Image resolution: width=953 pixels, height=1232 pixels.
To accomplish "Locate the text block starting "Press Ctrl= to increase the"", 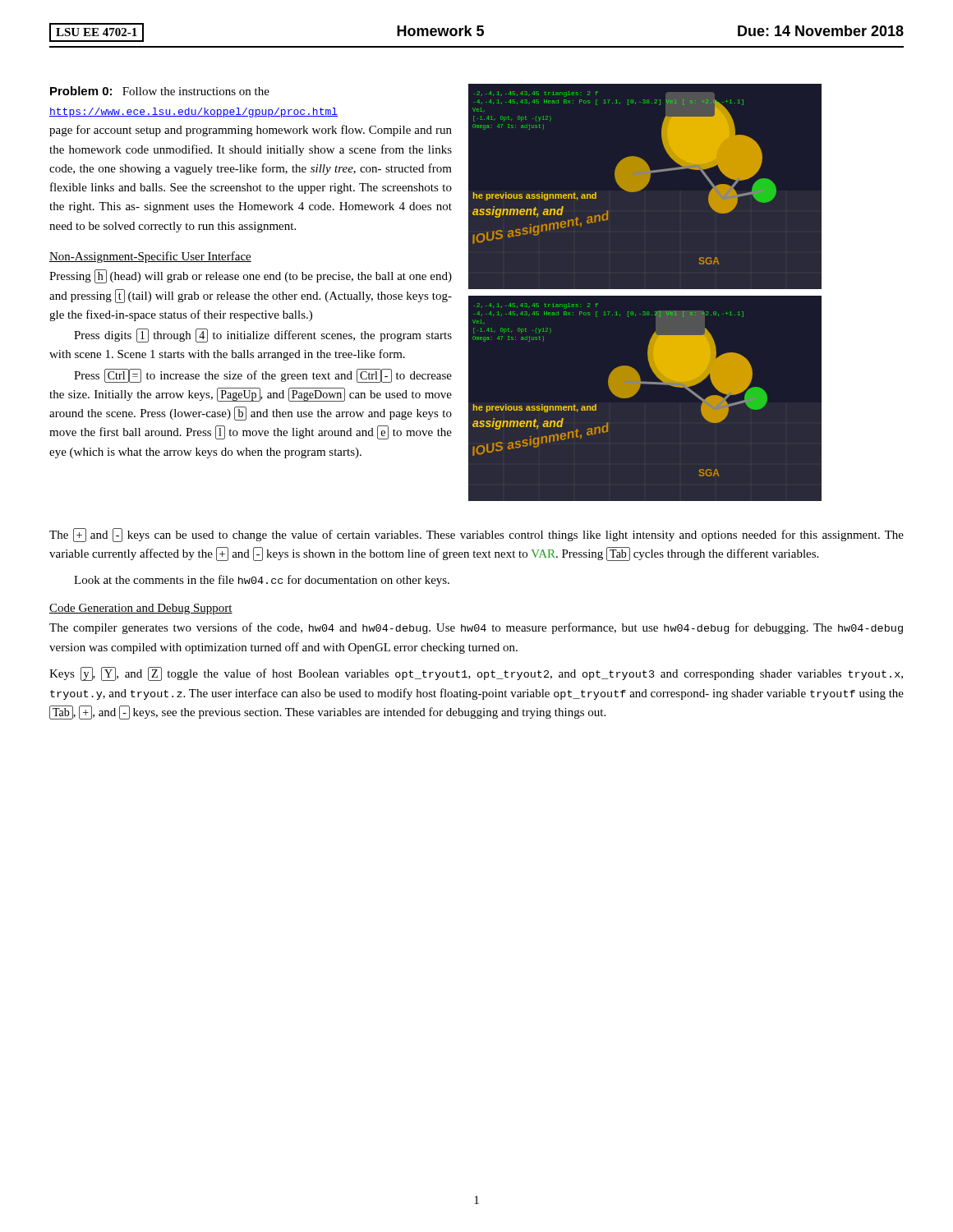I will pos(251,413).
